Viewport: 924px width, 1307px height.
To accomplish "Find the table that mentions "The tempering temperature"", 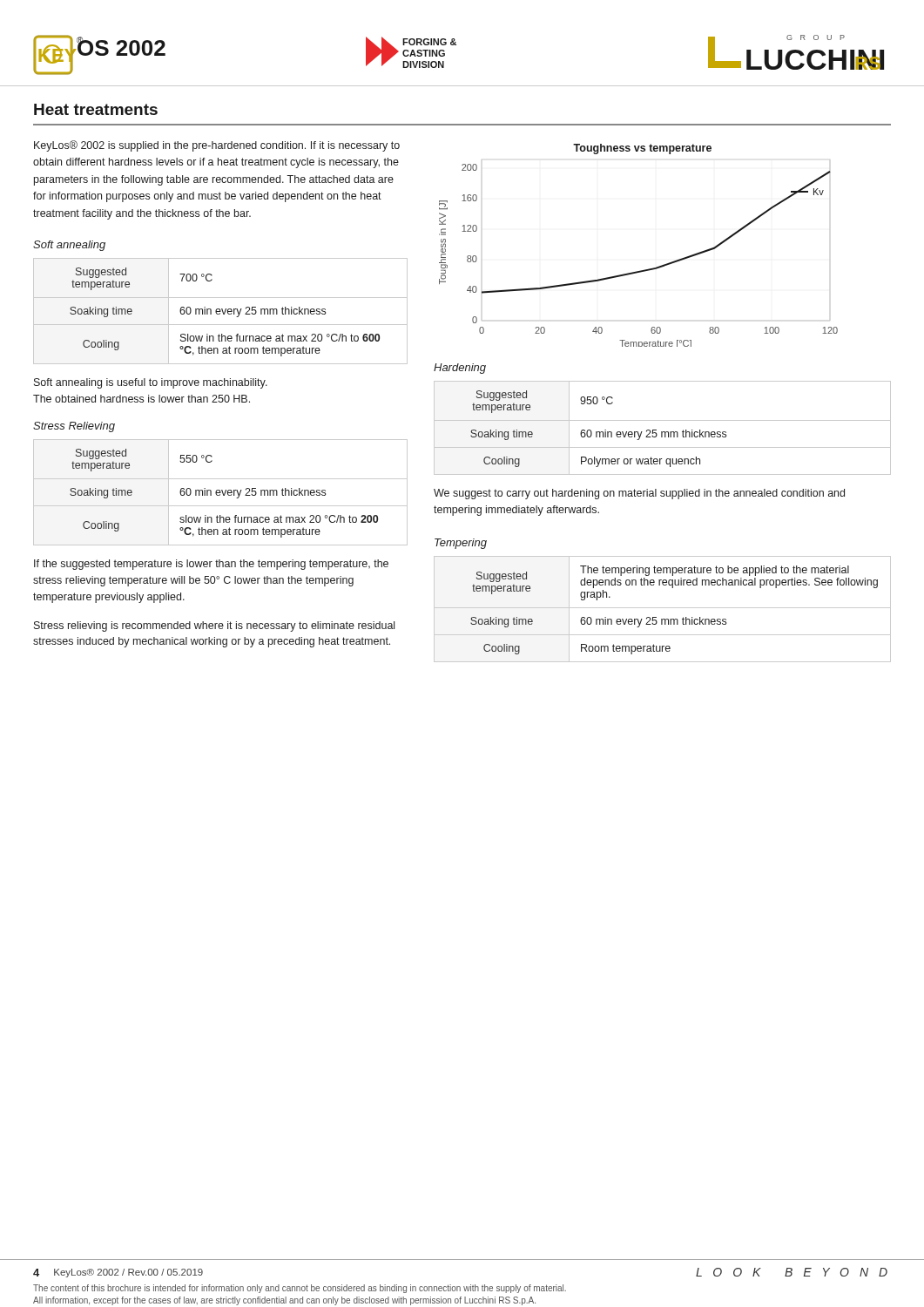I will tap(662, 609).
